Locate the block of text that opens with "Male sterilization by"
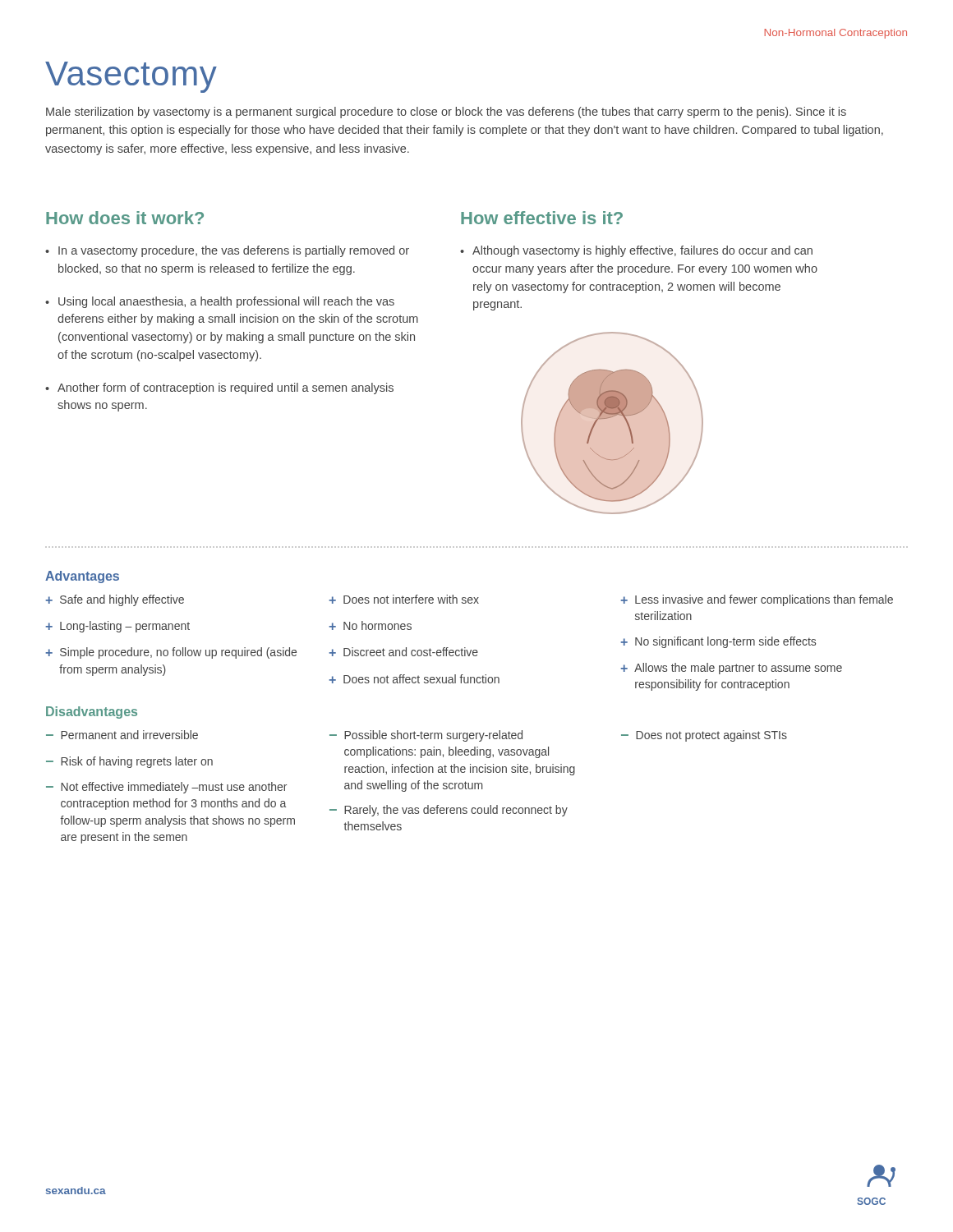Image resolution: width=953 pixels, height=1232 pixels. [x=464, y=130]
